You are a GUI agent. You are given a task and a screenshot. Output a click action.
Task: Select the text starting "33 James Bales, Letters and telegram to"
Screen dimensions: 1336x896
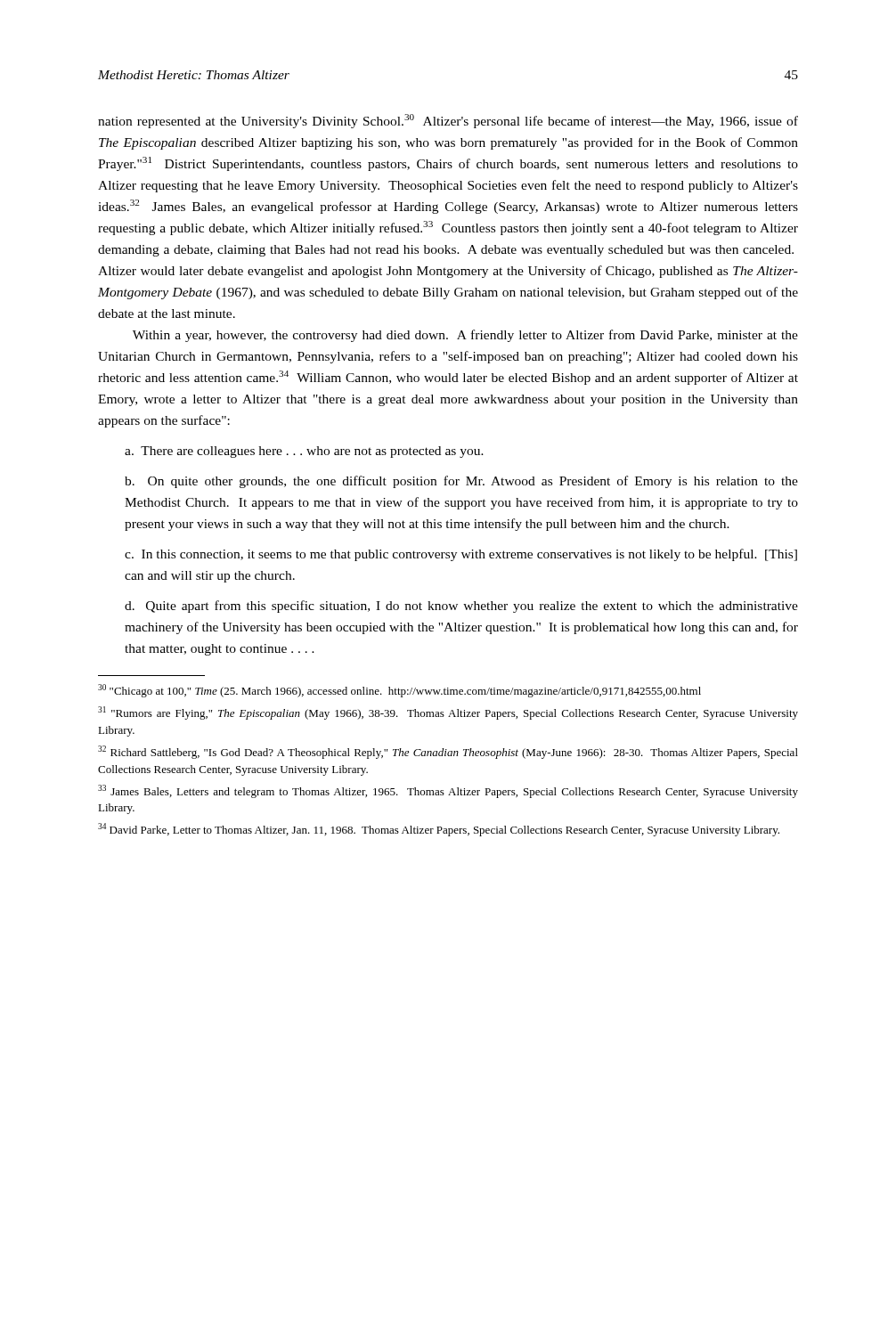(448, 799)
